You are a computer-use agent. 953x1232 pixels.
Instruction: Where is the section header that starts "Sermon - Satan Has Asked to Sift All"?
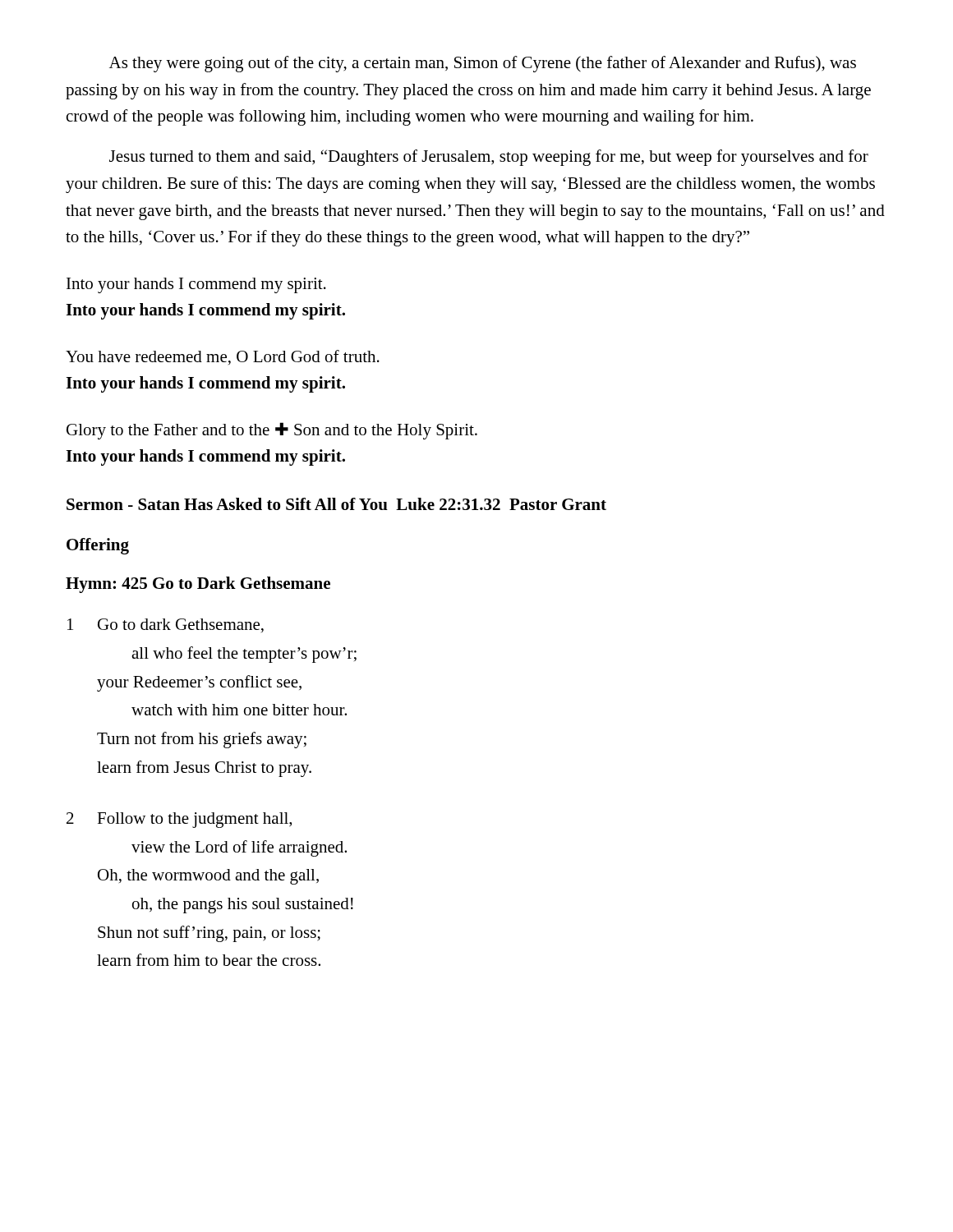pyautogui.click(x=336, y=504)
